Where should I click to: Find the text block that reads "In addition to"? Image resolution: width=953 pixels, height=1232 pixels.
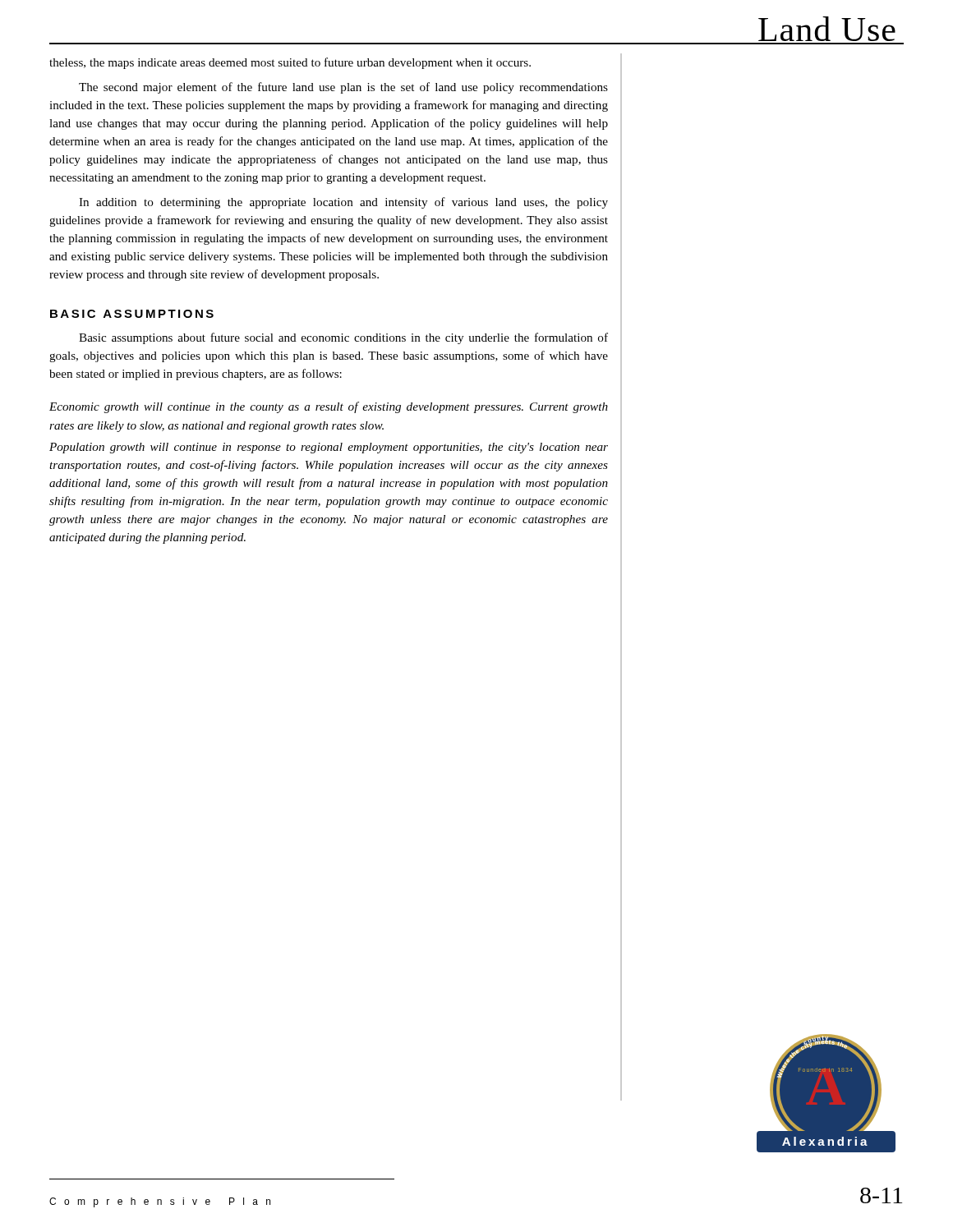pyautogui.click(x=329, y=238)
